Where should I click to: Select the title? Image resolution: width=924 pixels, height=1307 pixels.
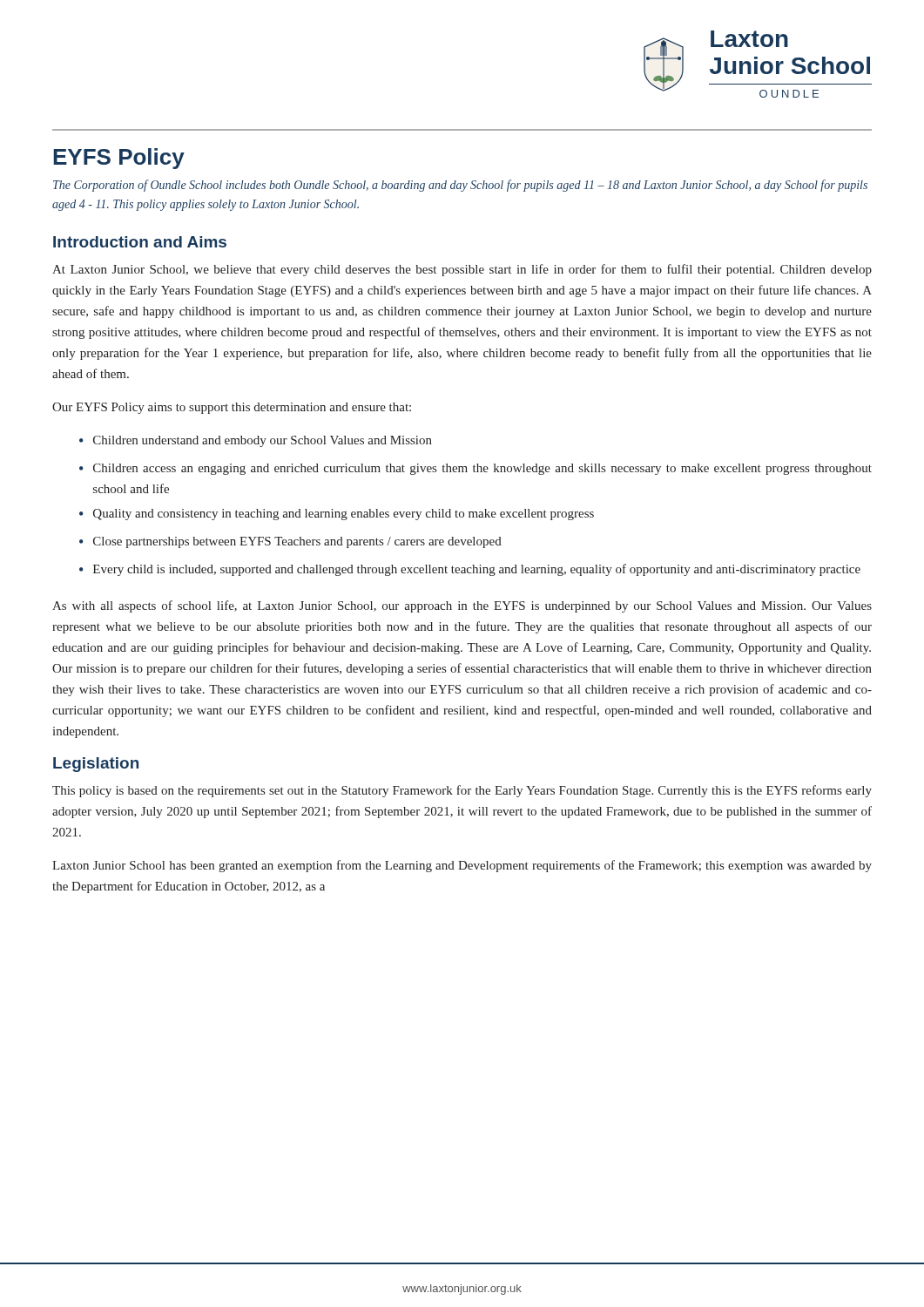click(118, 157)
